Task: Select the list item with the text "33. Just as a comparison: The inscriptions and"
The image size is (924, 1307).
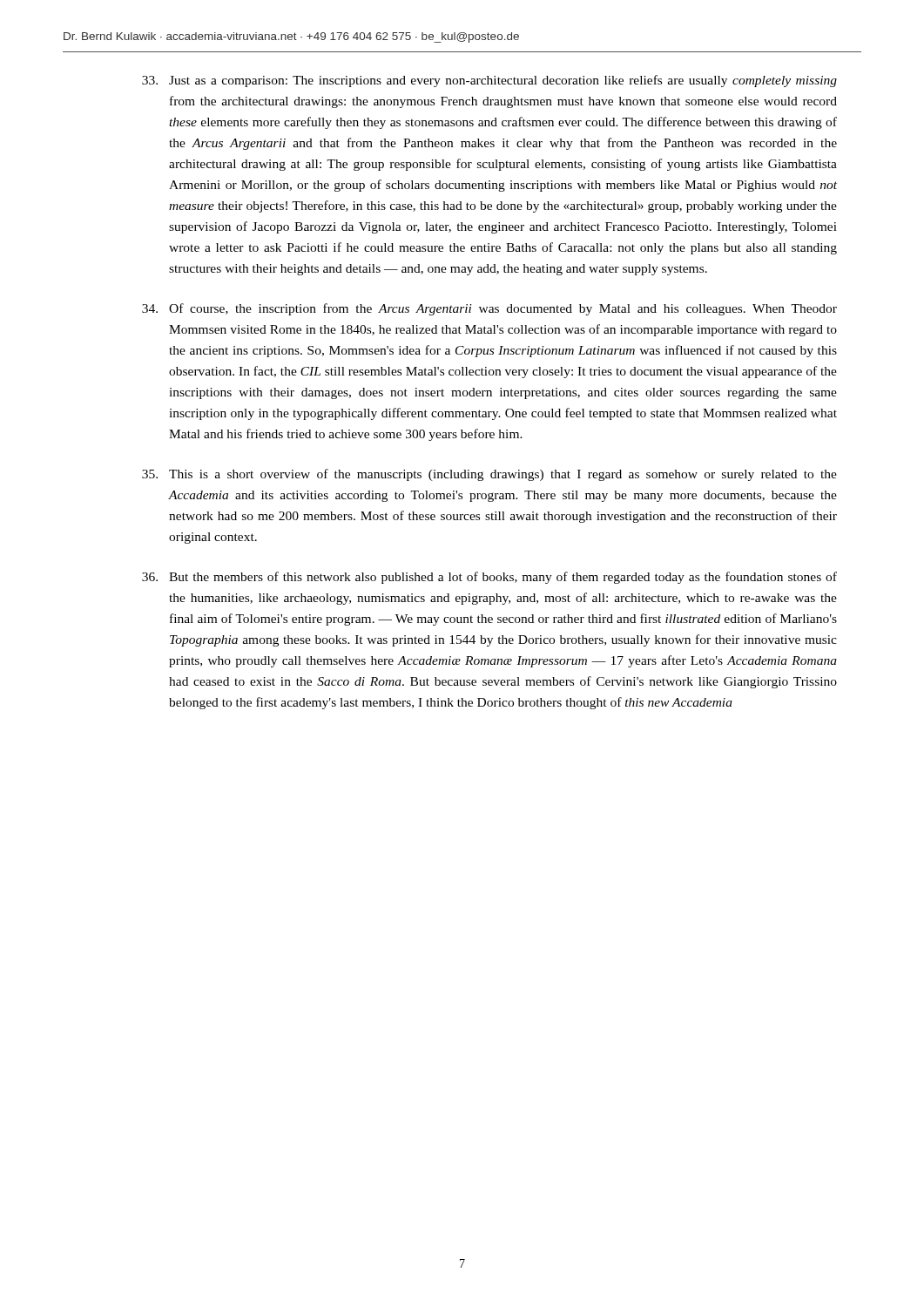Action: [475, 174]
